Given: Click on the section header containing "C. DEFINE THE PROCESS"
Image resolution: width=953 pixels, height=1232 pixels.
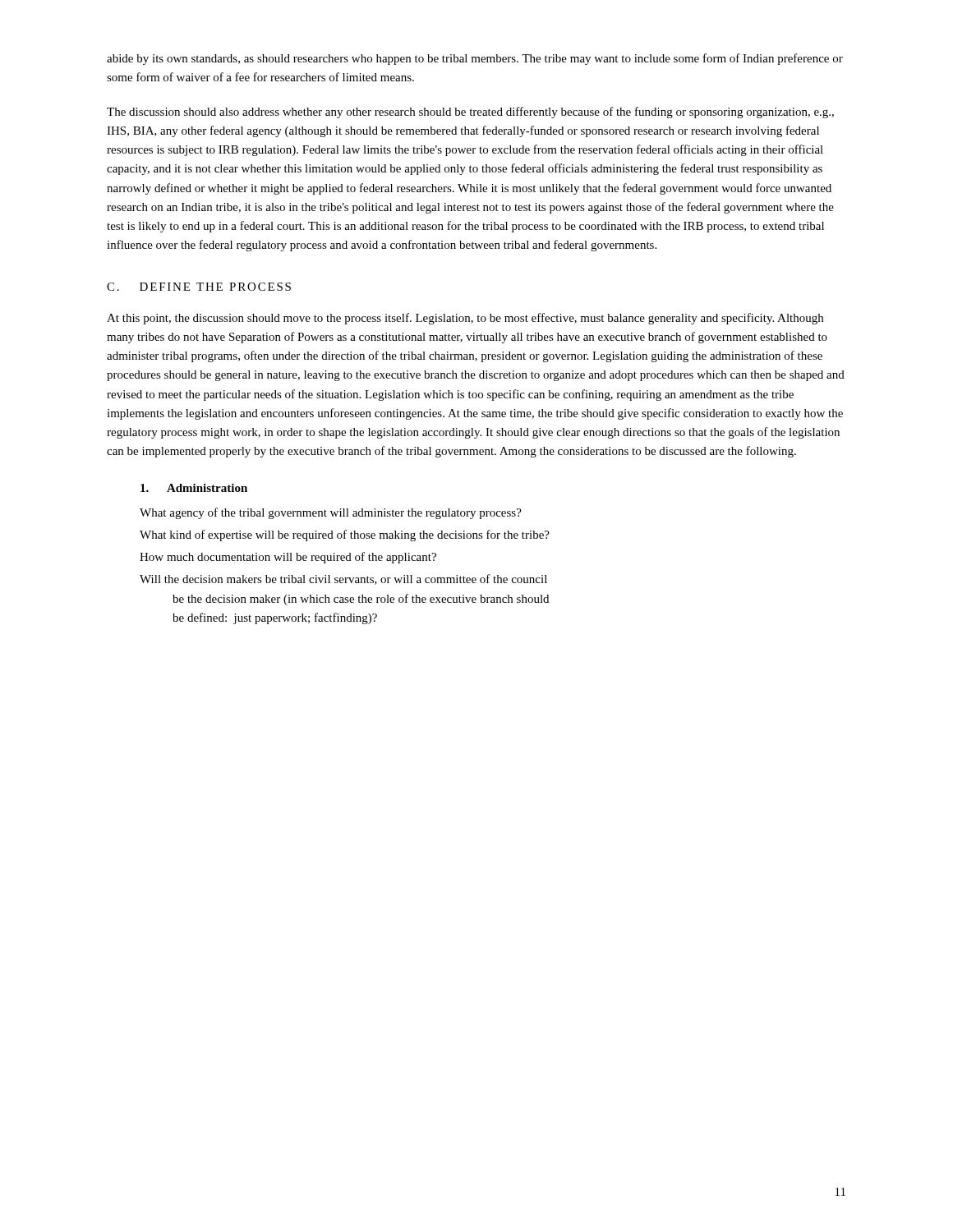Looking at the screenshot, I should tap(200, 286).
